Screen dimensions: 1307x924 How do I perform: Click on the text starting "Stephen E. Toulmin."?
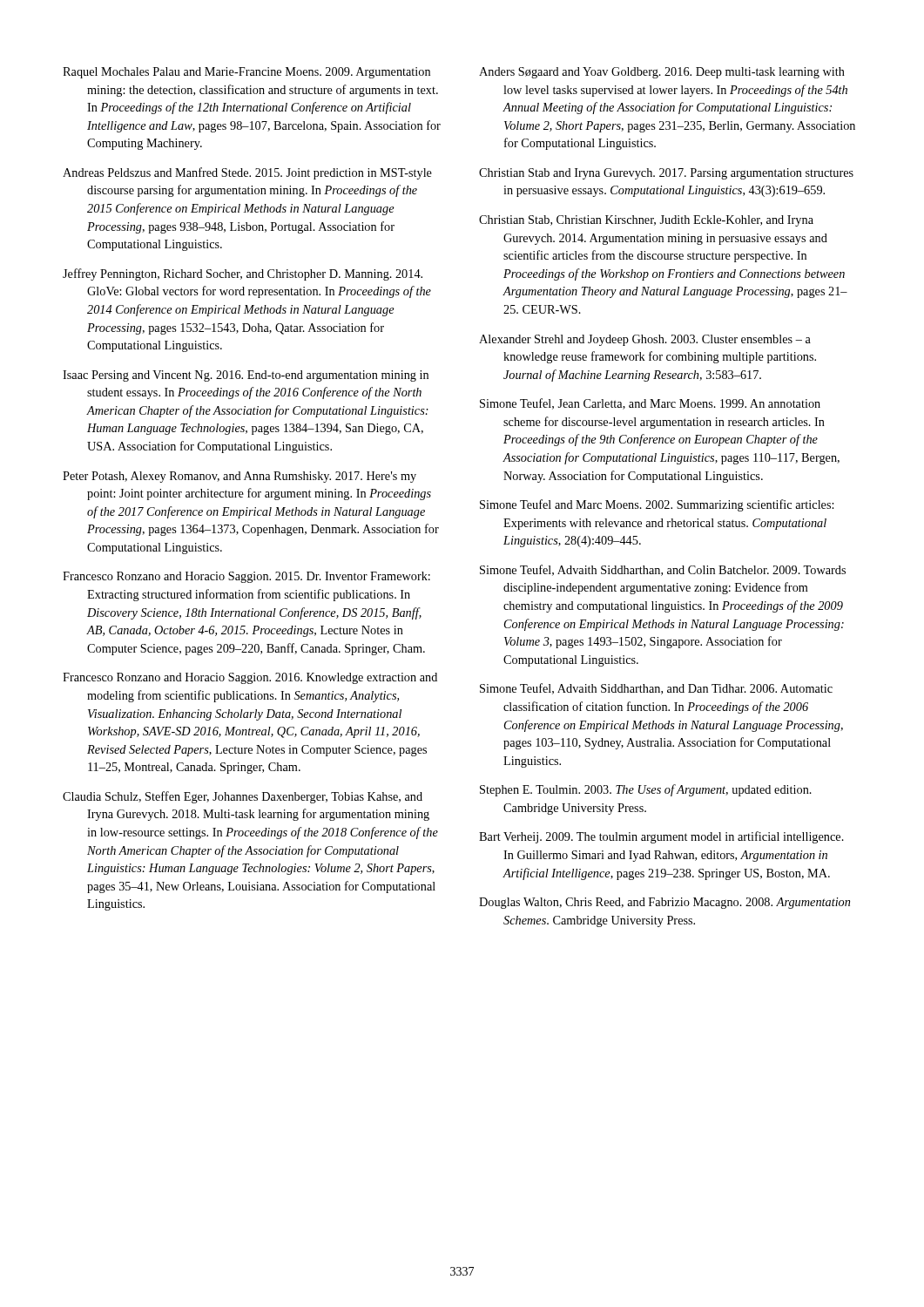(x=646, y=799)
